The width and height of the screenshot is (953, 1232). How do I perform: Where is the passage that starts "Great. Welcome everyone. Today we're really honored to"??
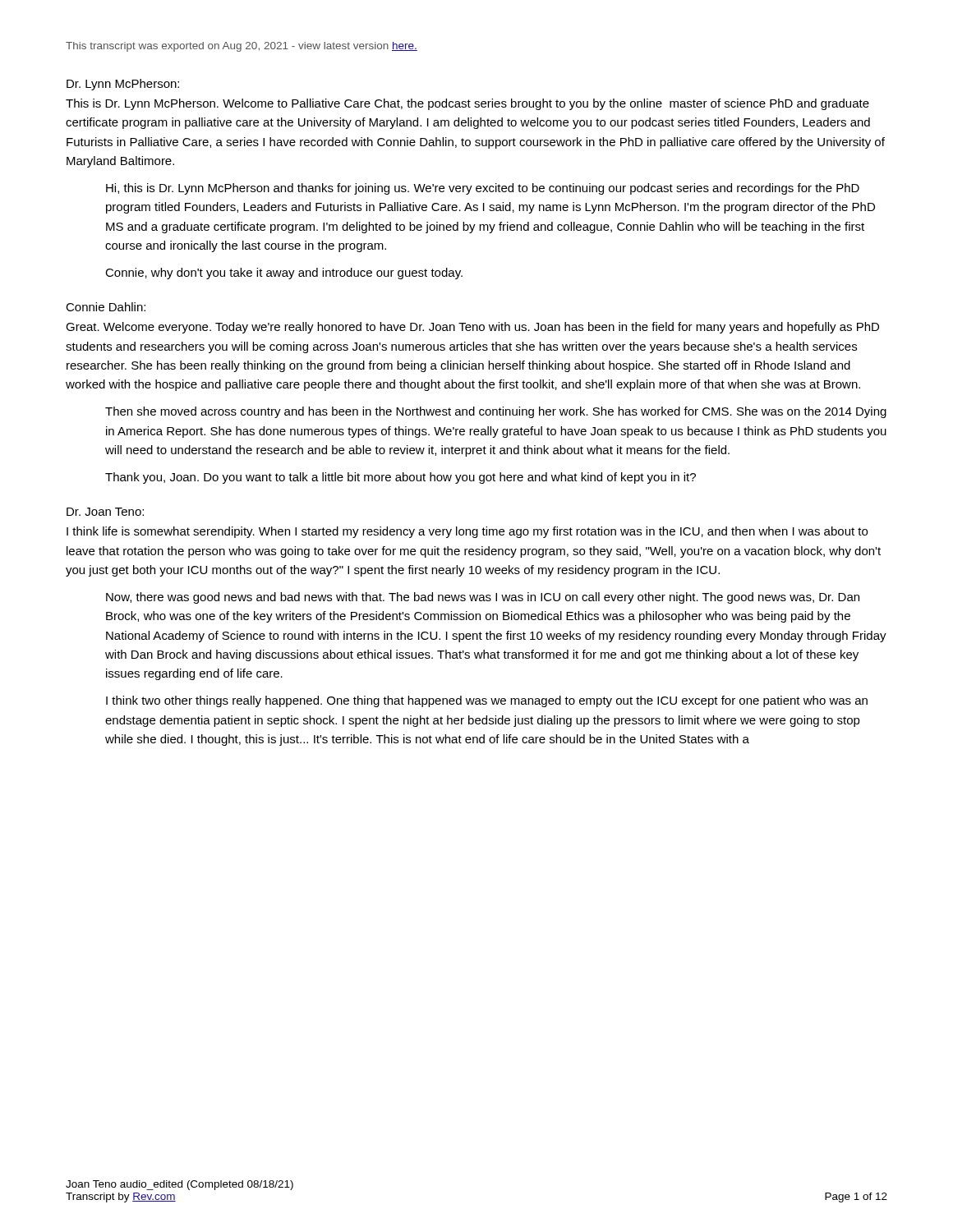[x=473, y=355]
